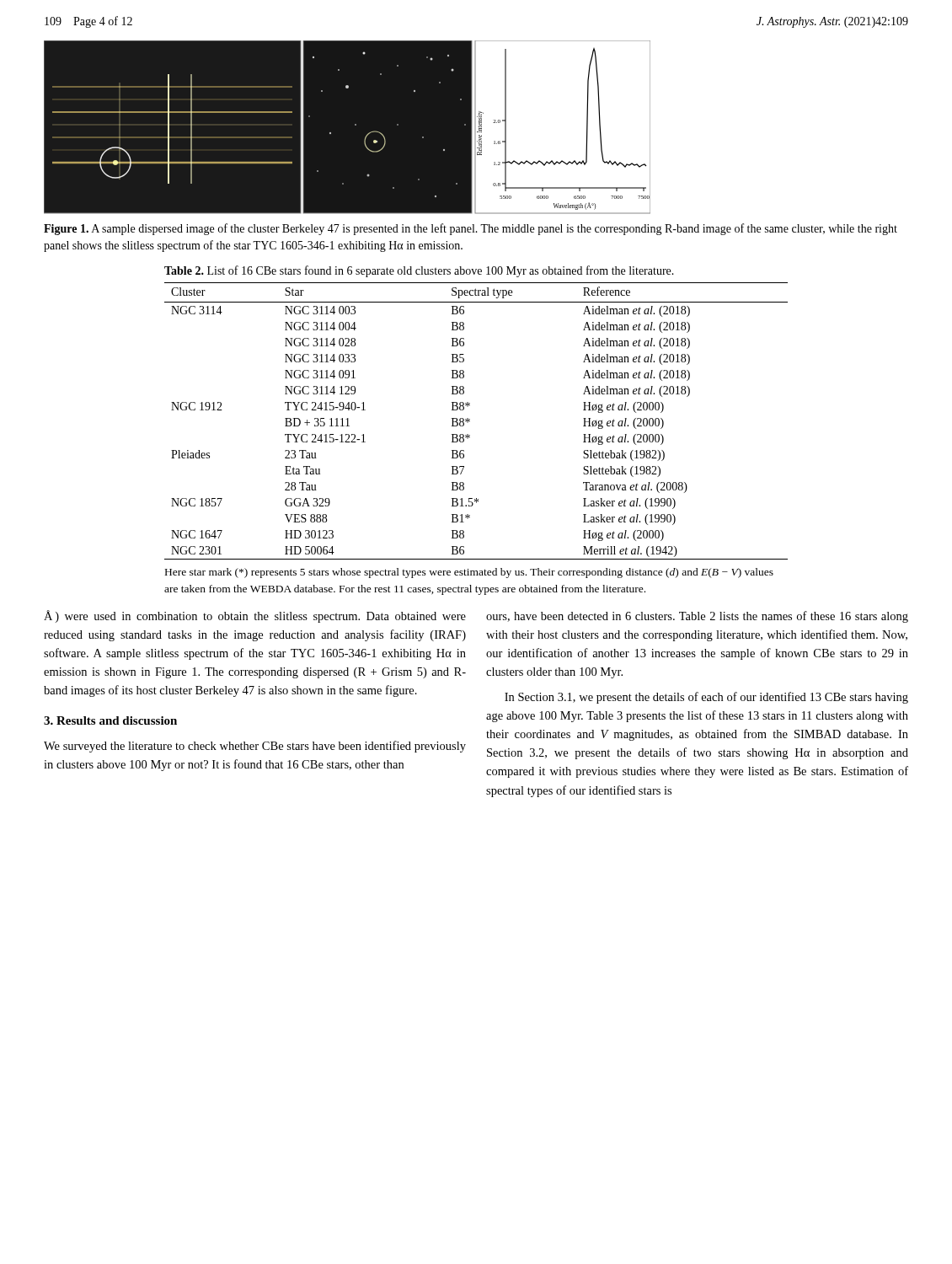Click on the photo
Image resolution: width=952 pixels, height=1264 pixels.
click(476, 129)
